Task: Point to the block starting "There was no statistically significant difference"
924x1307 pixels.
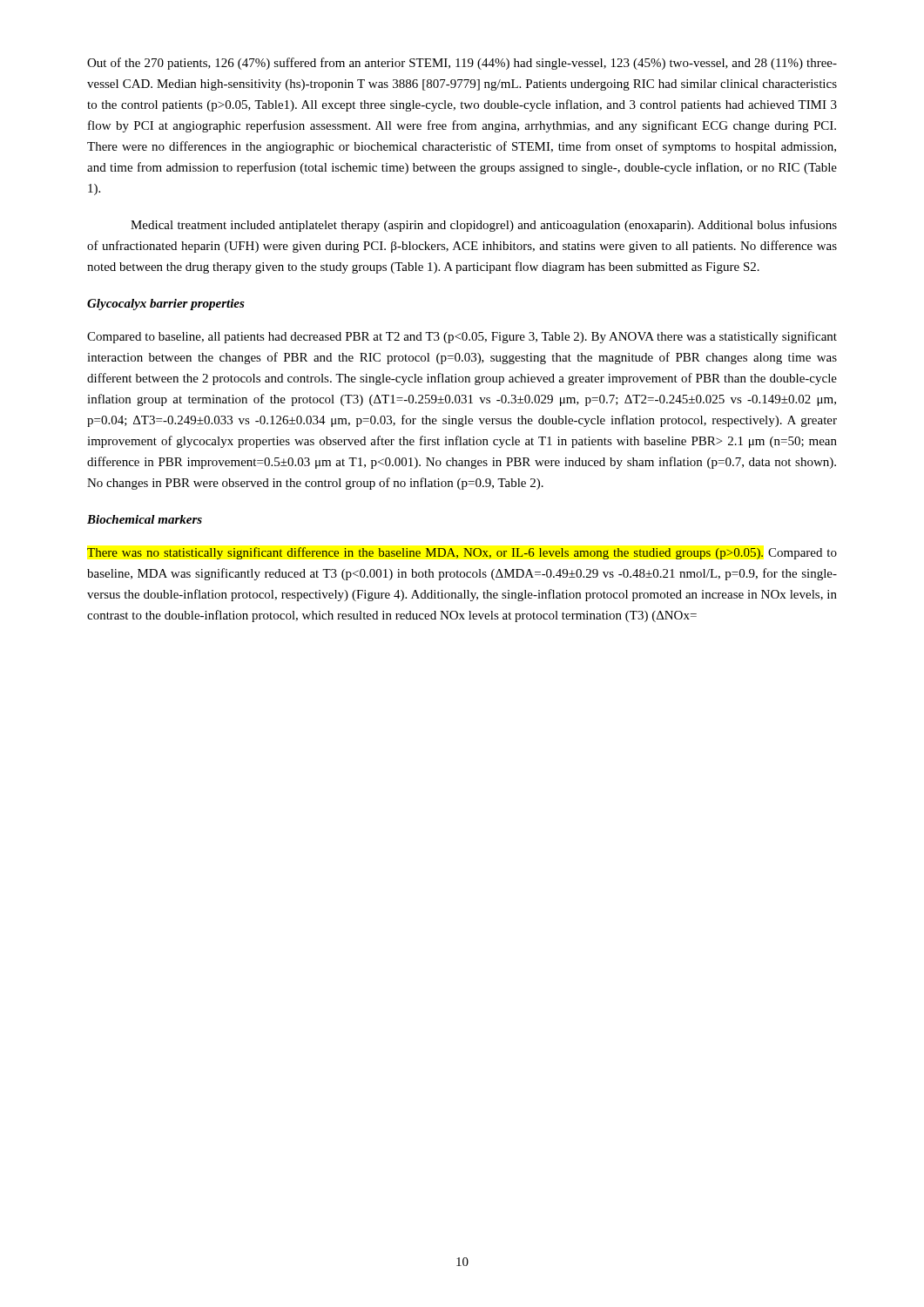Action: [462, 584]
